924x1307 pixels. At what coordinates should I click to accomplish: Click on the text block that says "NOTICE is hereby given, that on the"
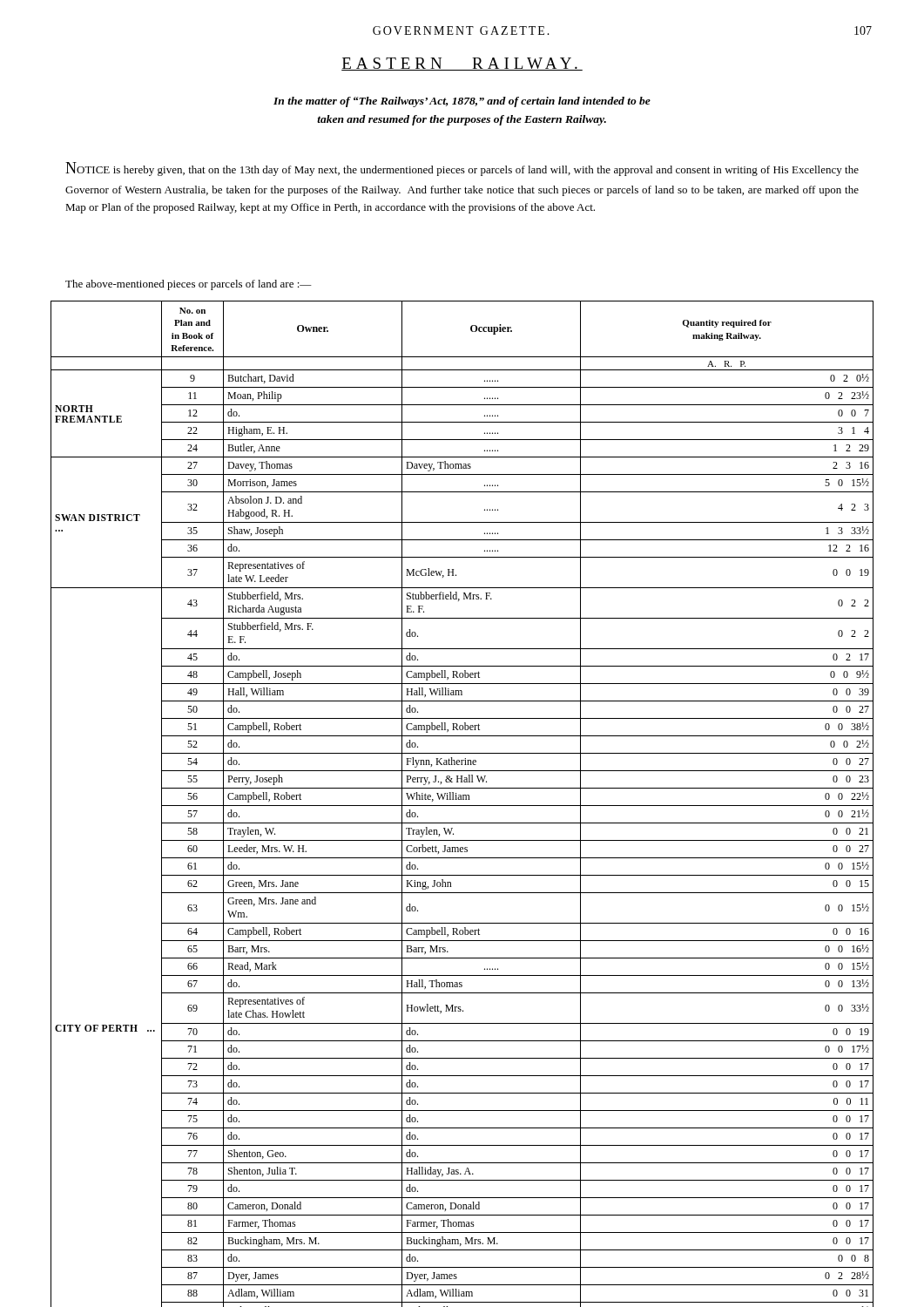pyautogui.click(x=462, y=187)
